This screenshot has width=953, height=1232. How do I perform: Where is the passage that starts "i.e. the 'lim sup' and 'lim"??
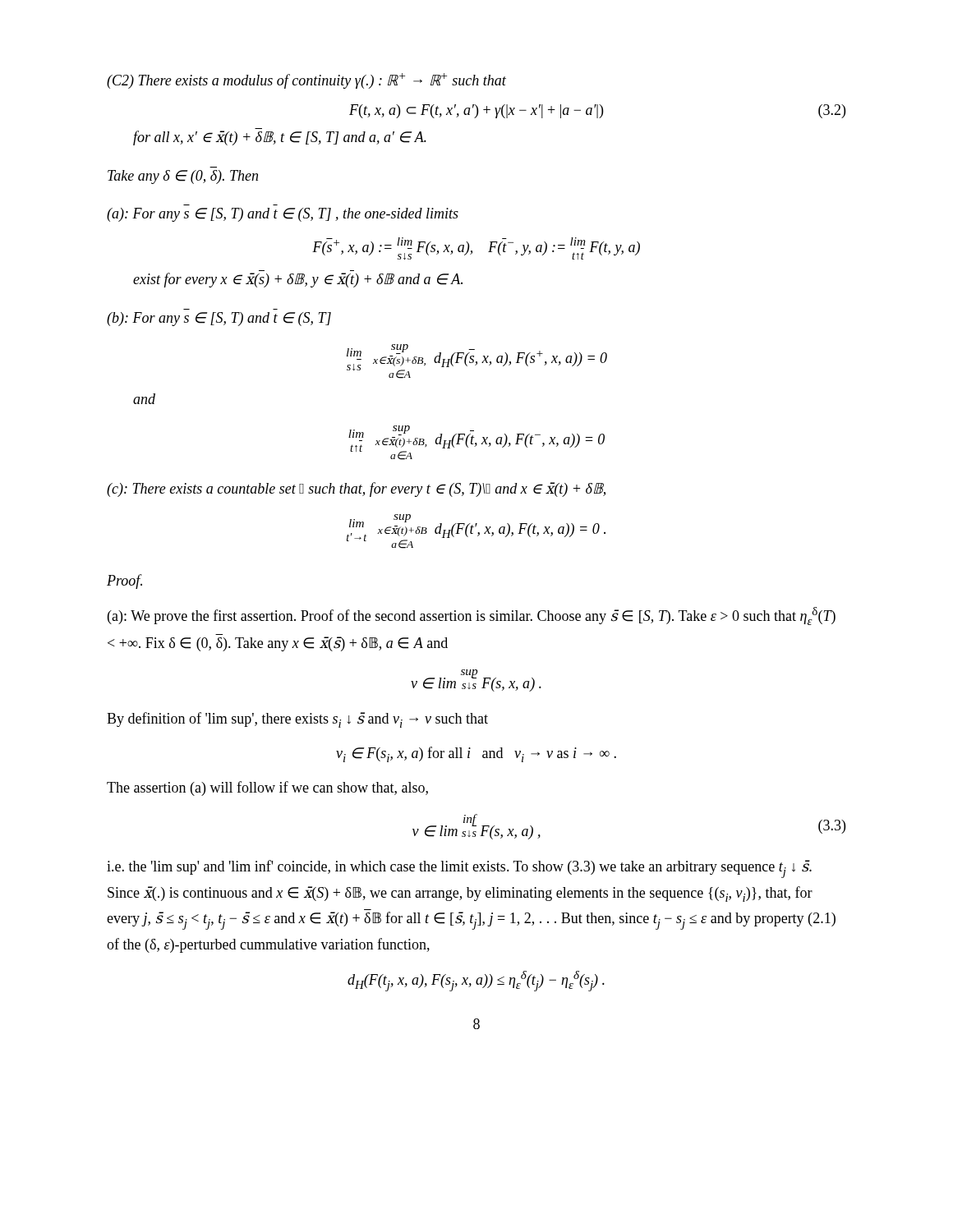[476, 906]
